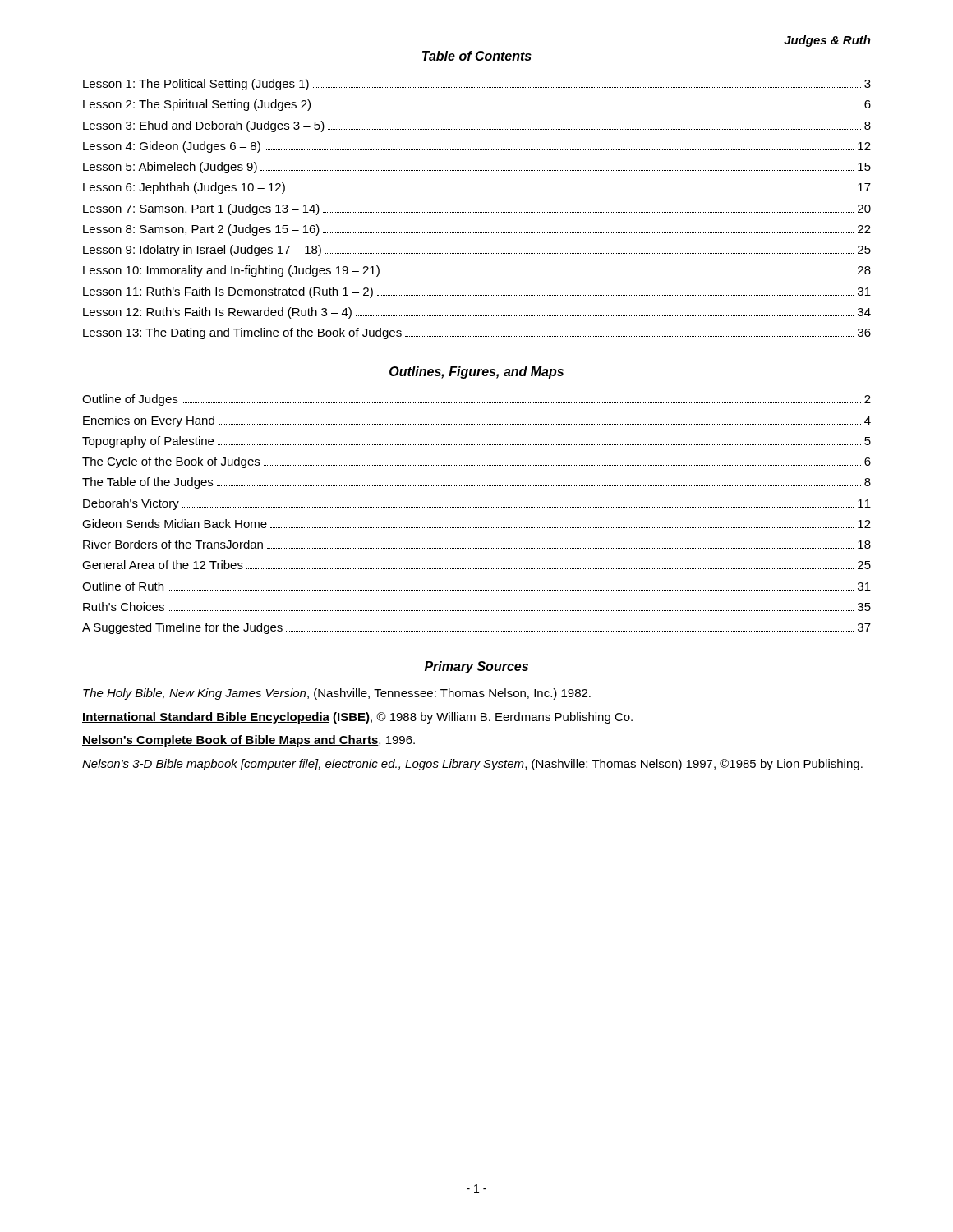The height and width of the screenshot is (1232, 953).
Task: Click on the text starting "Table of Contents"
Action: [x=476, y=56]
